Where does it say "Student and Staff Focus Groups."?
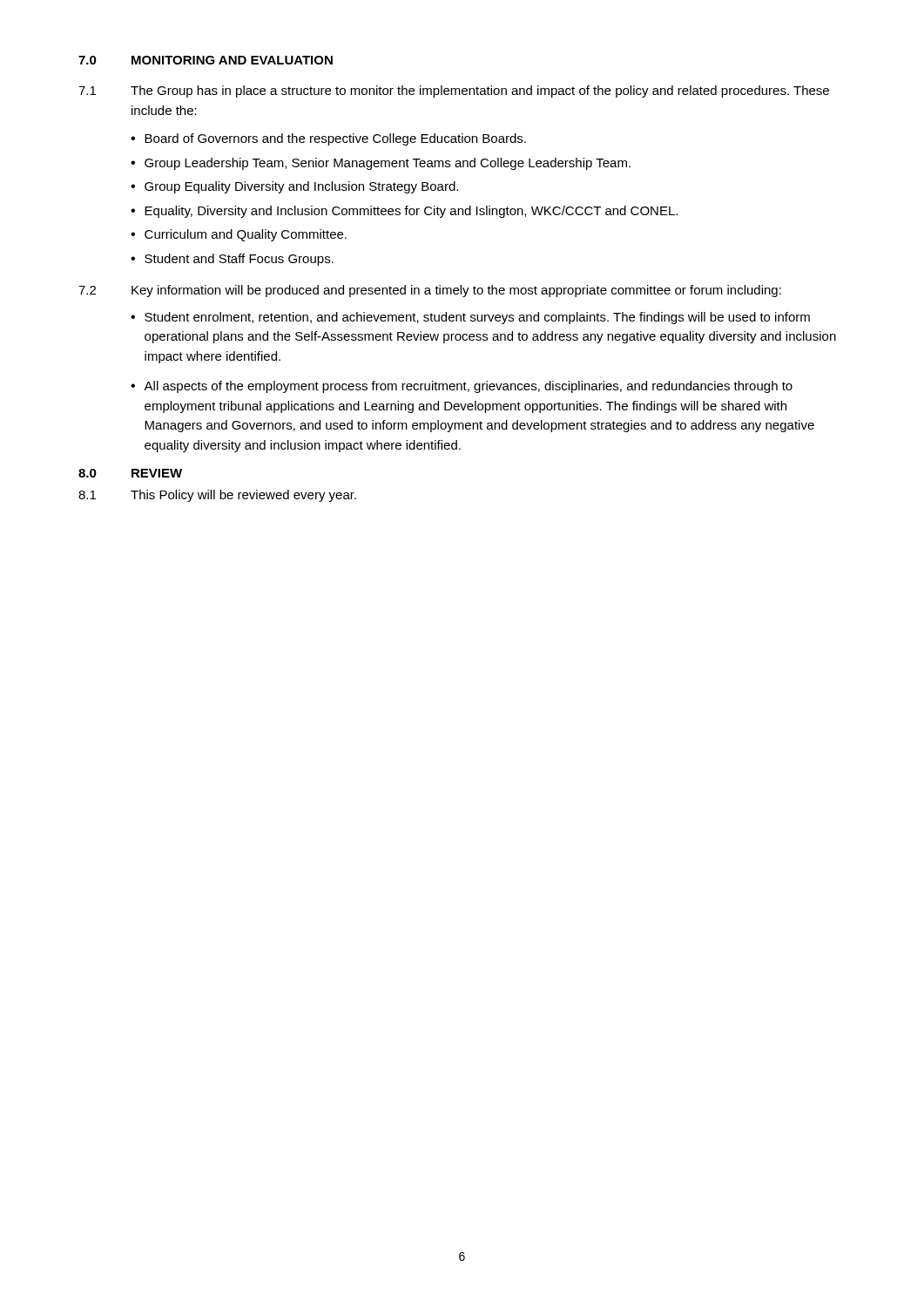The image size is (924, 1307). (239, 258)
